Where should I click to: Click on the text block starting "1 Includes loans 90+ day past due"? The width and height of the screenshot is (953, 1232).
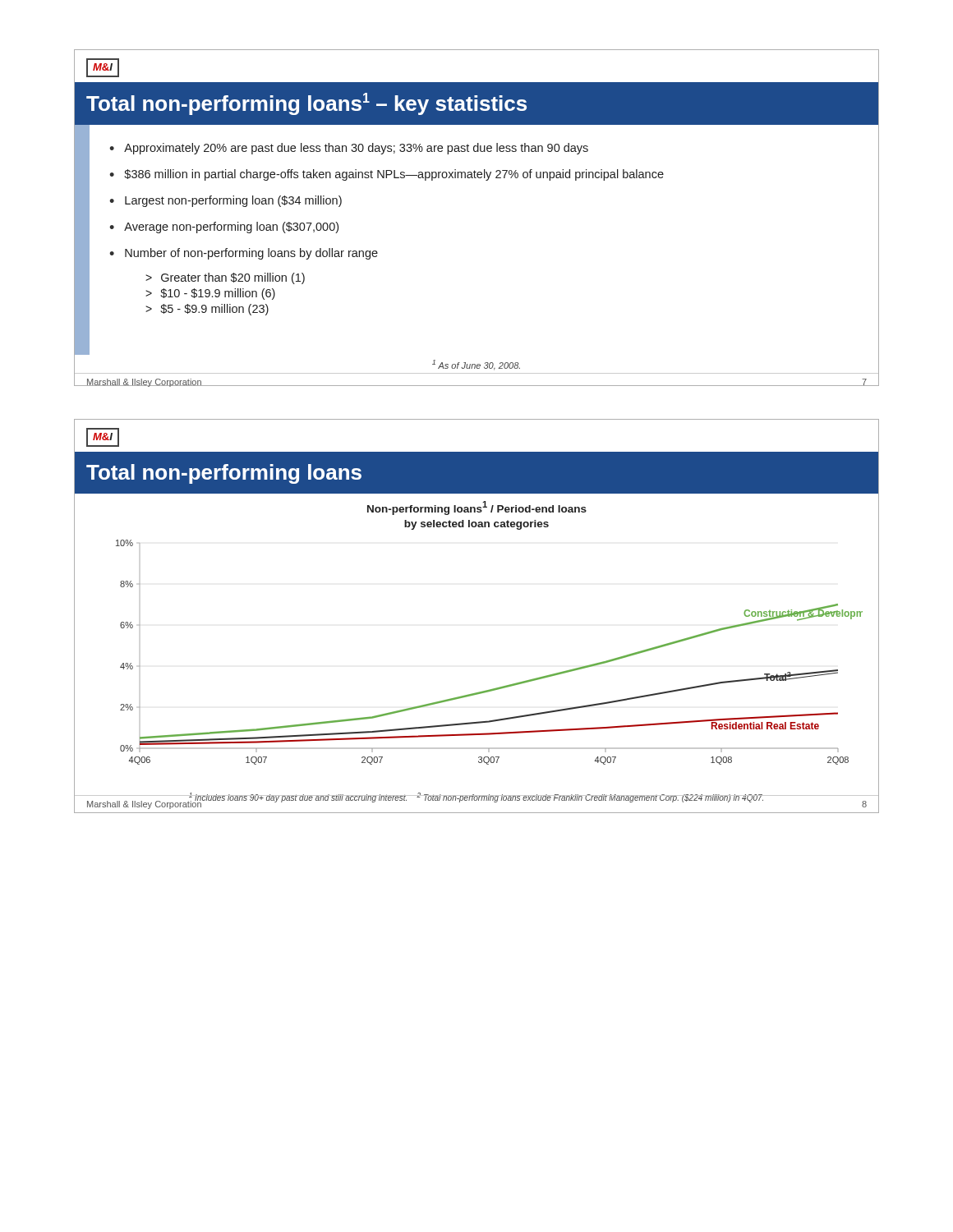(476, 797)
